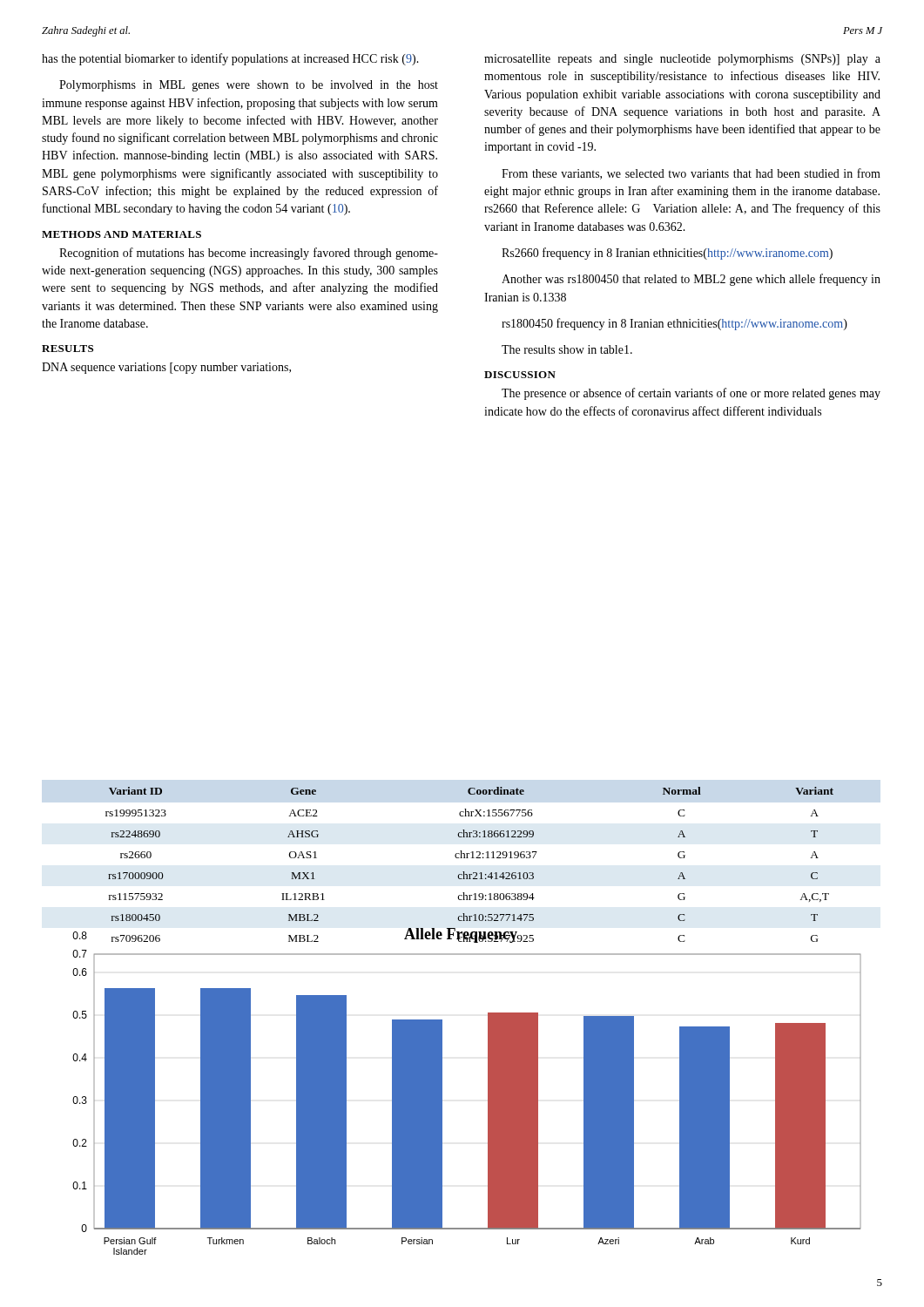Find the block on this page that starts "has the potential biomarker to identify populations at"
Viewport: 924px width, 1307px height.
[240, 134]
